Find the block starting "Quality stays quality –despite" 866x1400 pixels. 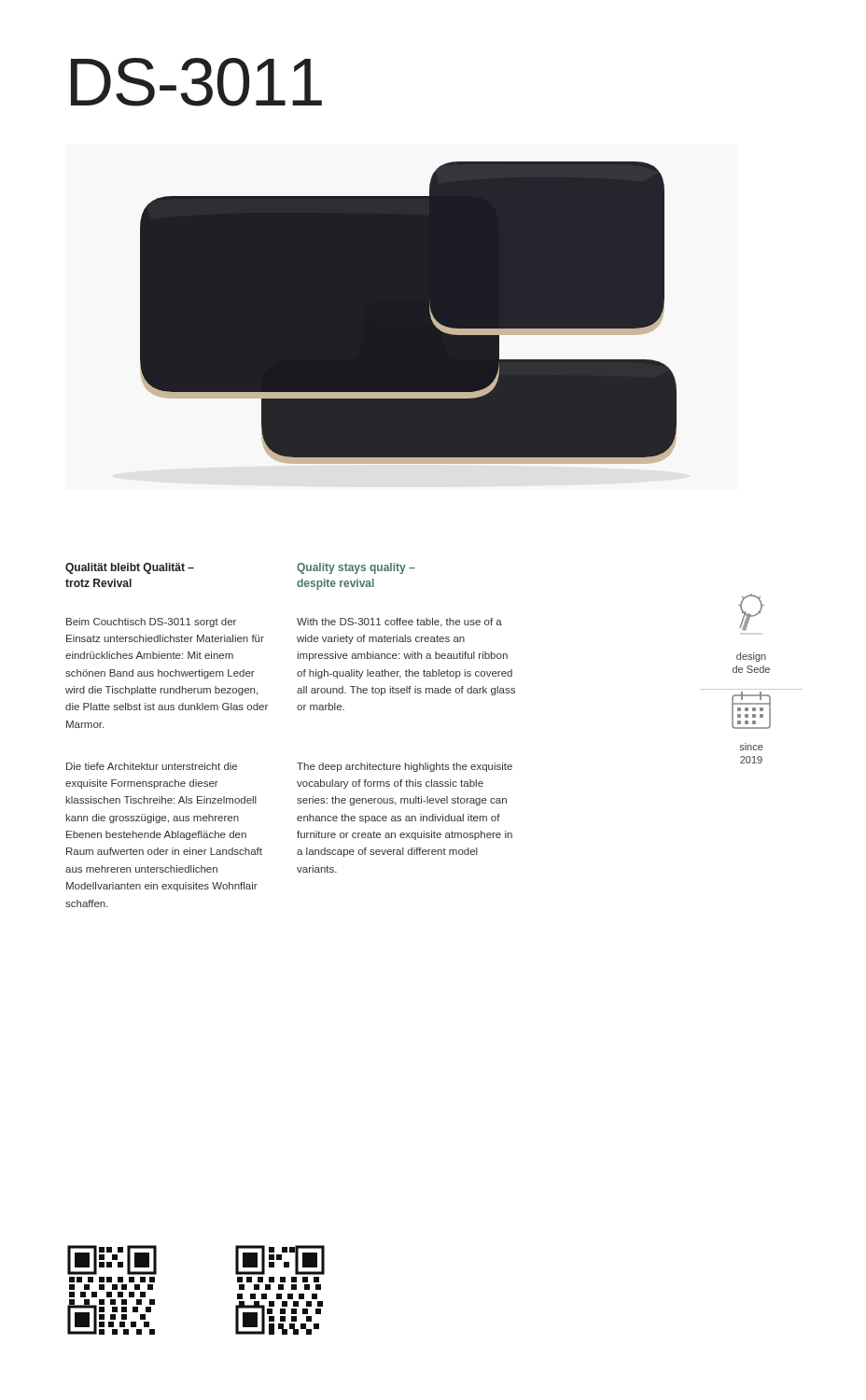coord(406,576)
